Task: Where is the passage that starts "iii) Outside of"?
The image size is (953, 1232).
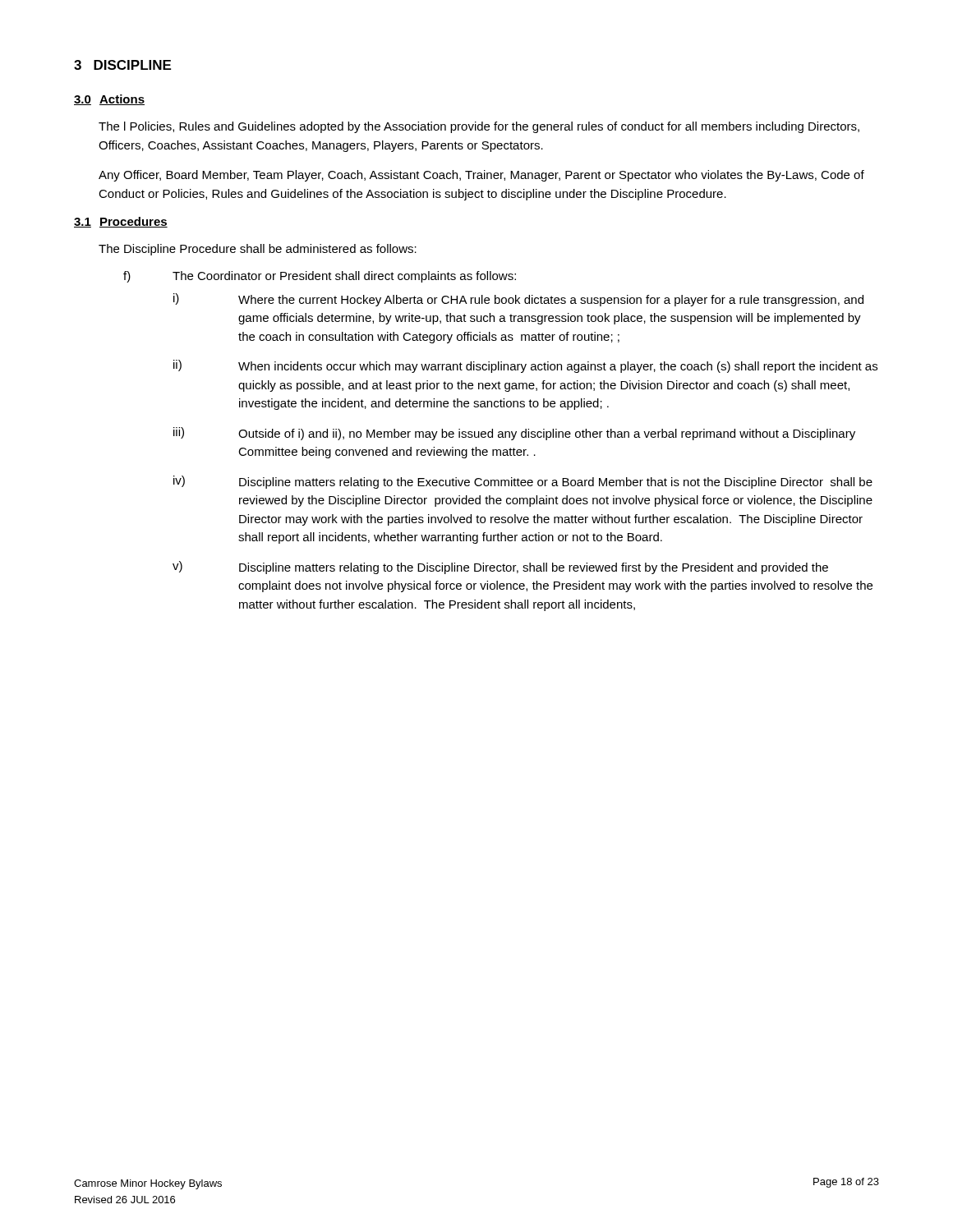Action: click(526, 443)
